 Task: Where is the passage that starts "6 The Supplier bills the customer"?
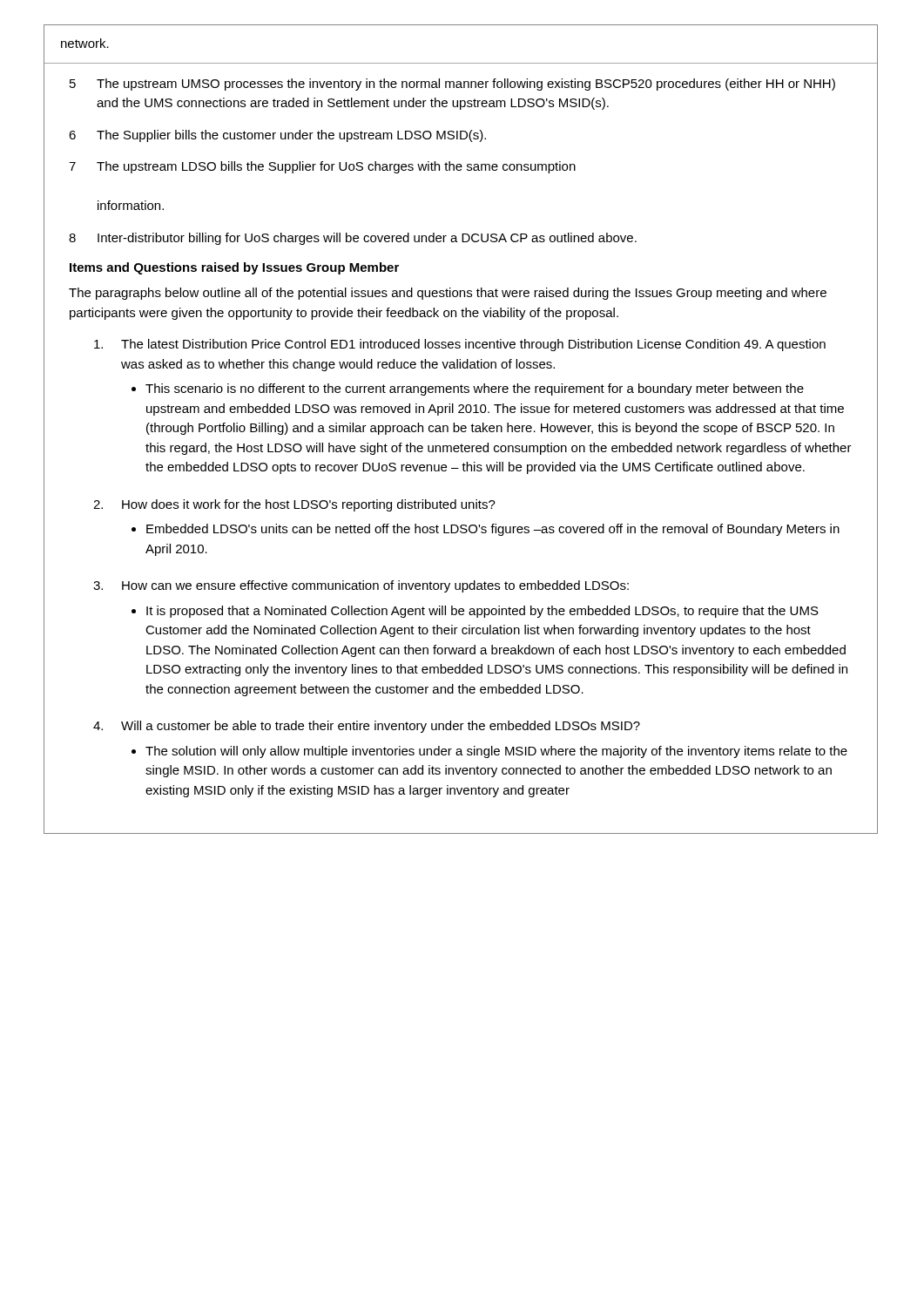(461, 135)
